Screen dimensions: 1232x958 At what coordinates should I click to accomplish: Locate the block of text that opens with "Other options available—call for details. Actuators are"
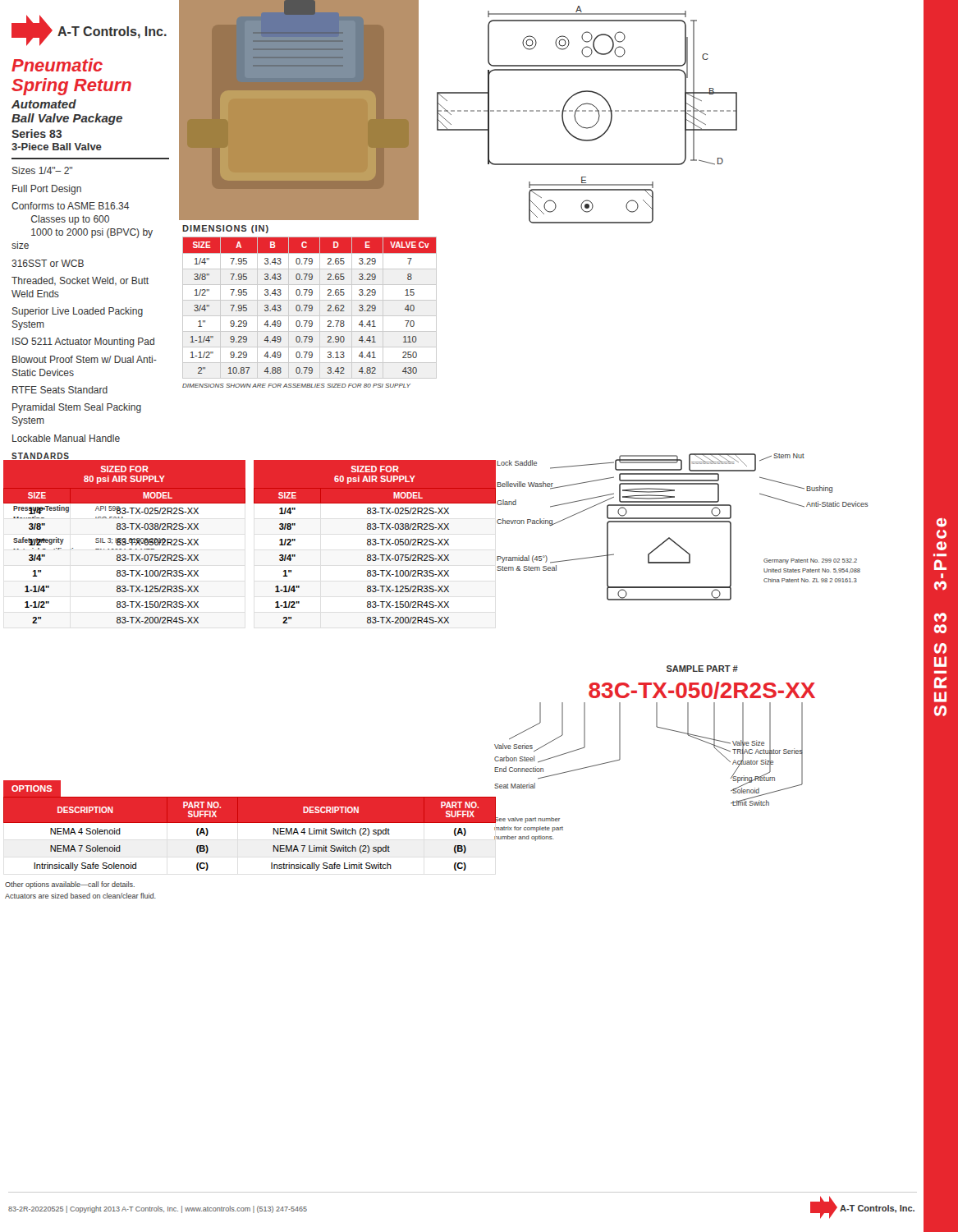point(80,890)
